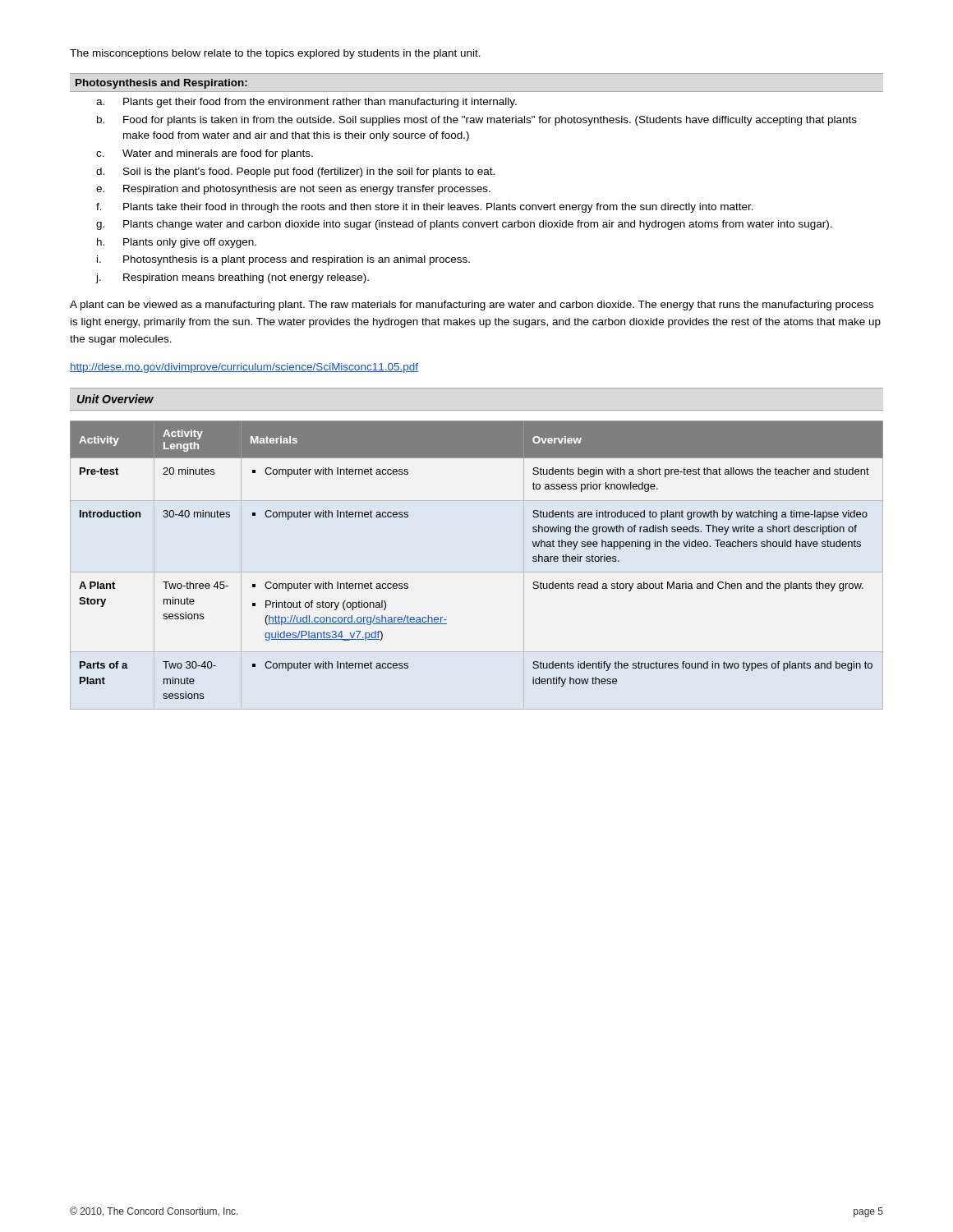The height and width of the screenshot is (1232, 953).
Task: Click on the element starting "b. Food for plants is taken"
Action: (x=476, y=128)
